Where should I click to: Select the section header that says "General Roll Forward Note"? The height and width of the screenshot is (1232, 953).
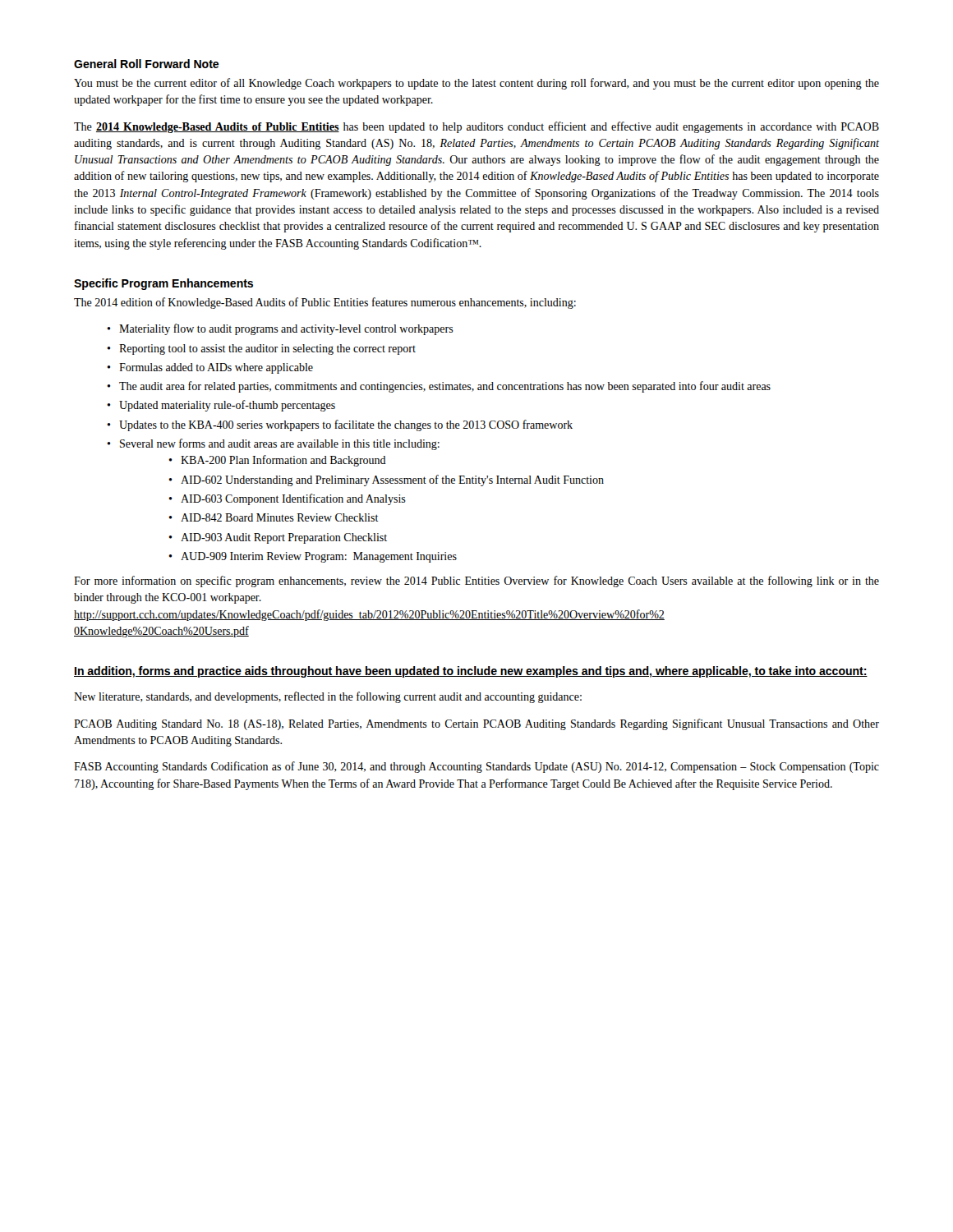(146, 64)
